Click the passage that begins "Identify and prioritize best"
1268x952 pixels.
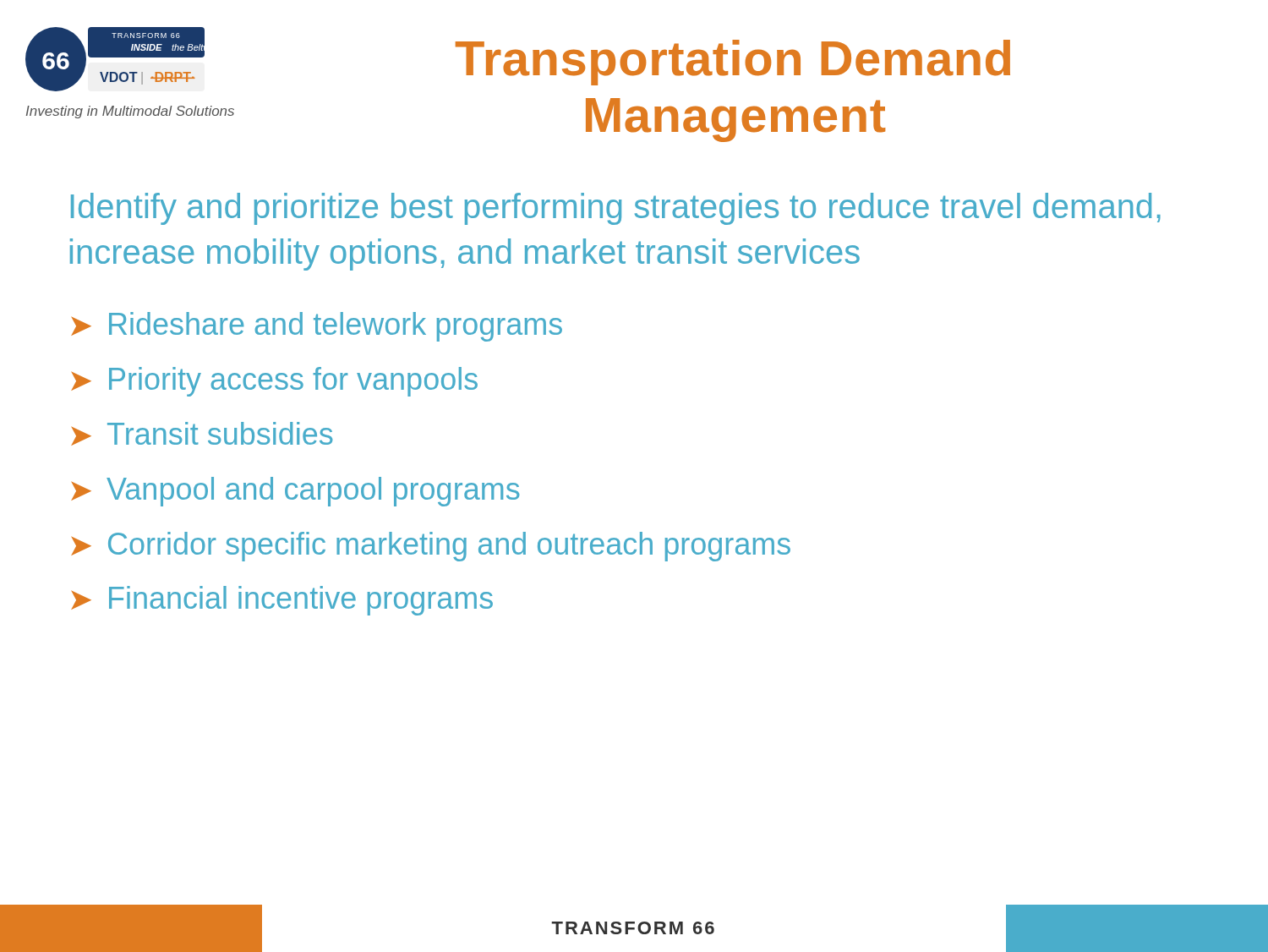tap(615, 229)
